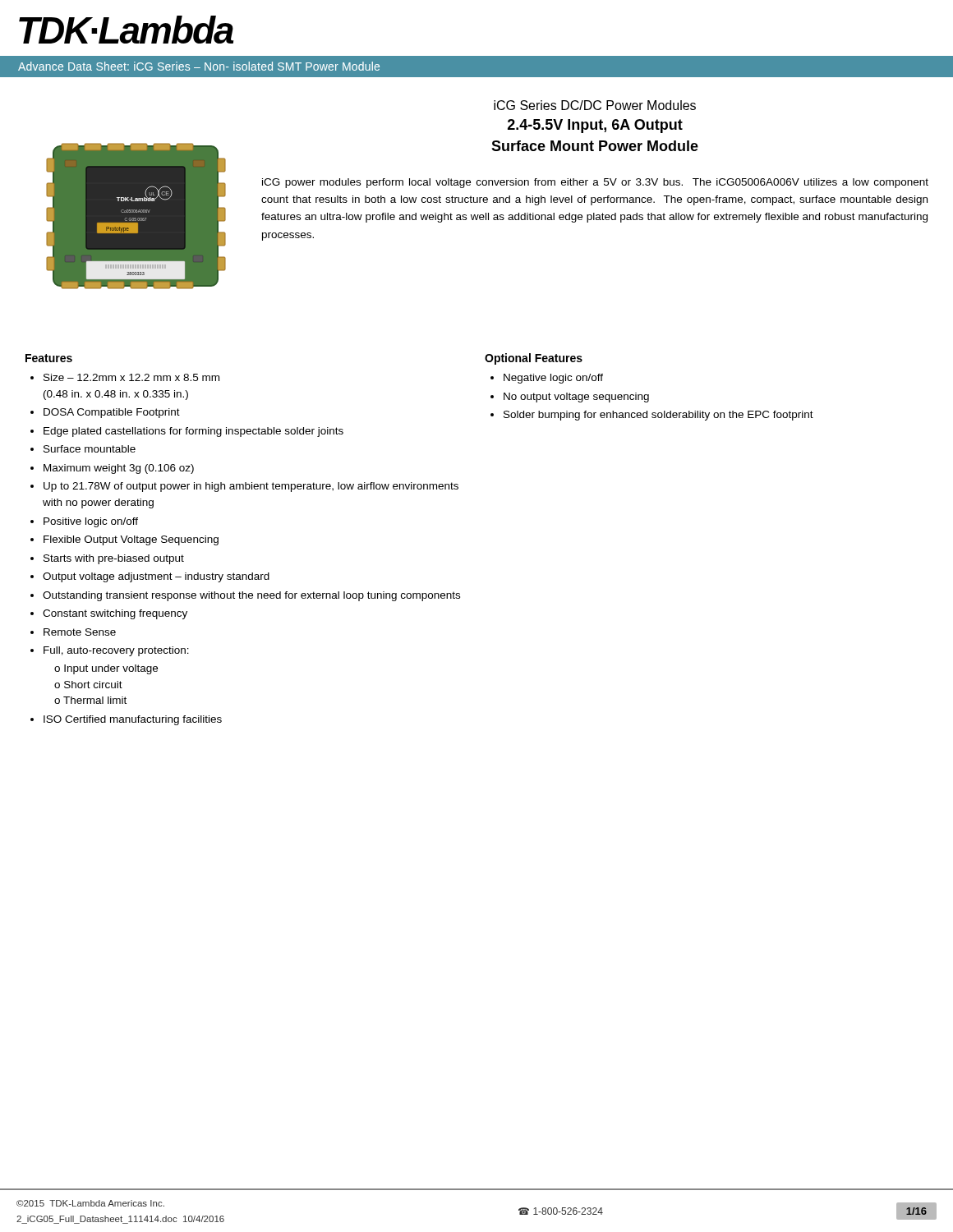The height and width of the screenshot is (1232, 953).
Task: Click where it says "Surface mountable"
Action: (x=89, y=449)
